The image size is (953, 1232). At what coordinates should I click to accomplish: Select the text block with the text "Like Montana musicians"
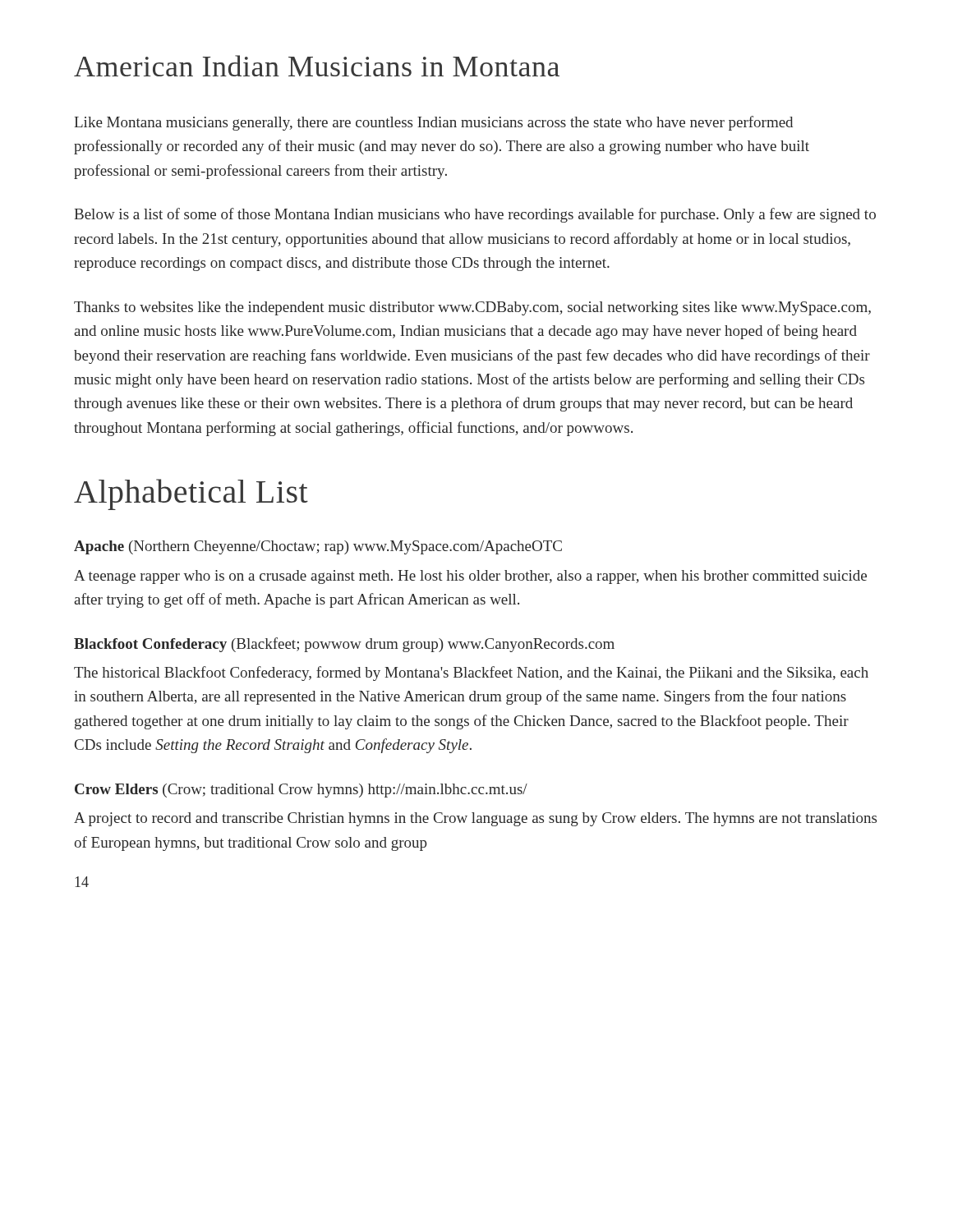476,146
